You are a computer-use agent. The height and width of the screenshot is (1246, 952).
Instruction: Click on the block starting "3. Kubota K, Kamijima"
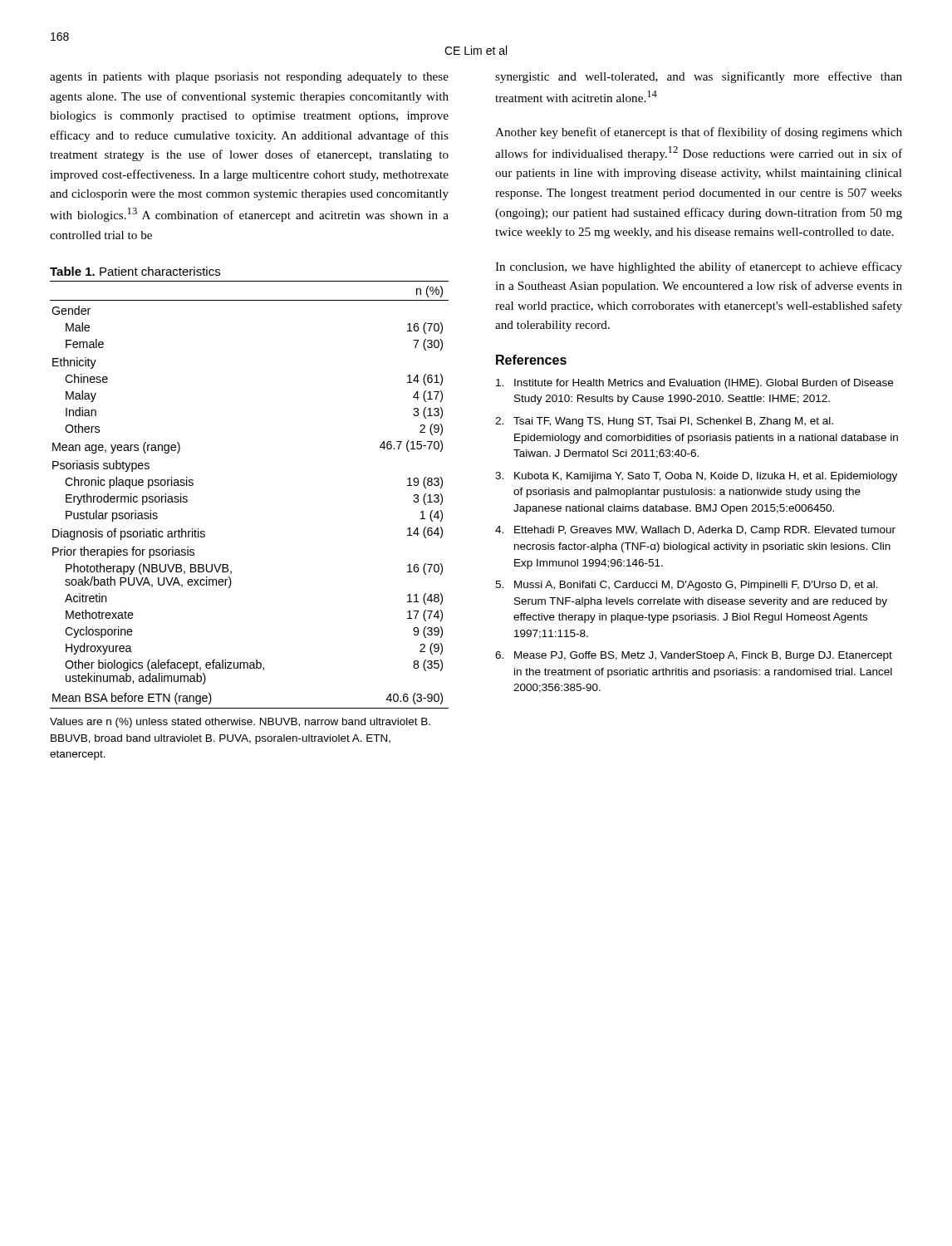699,492
